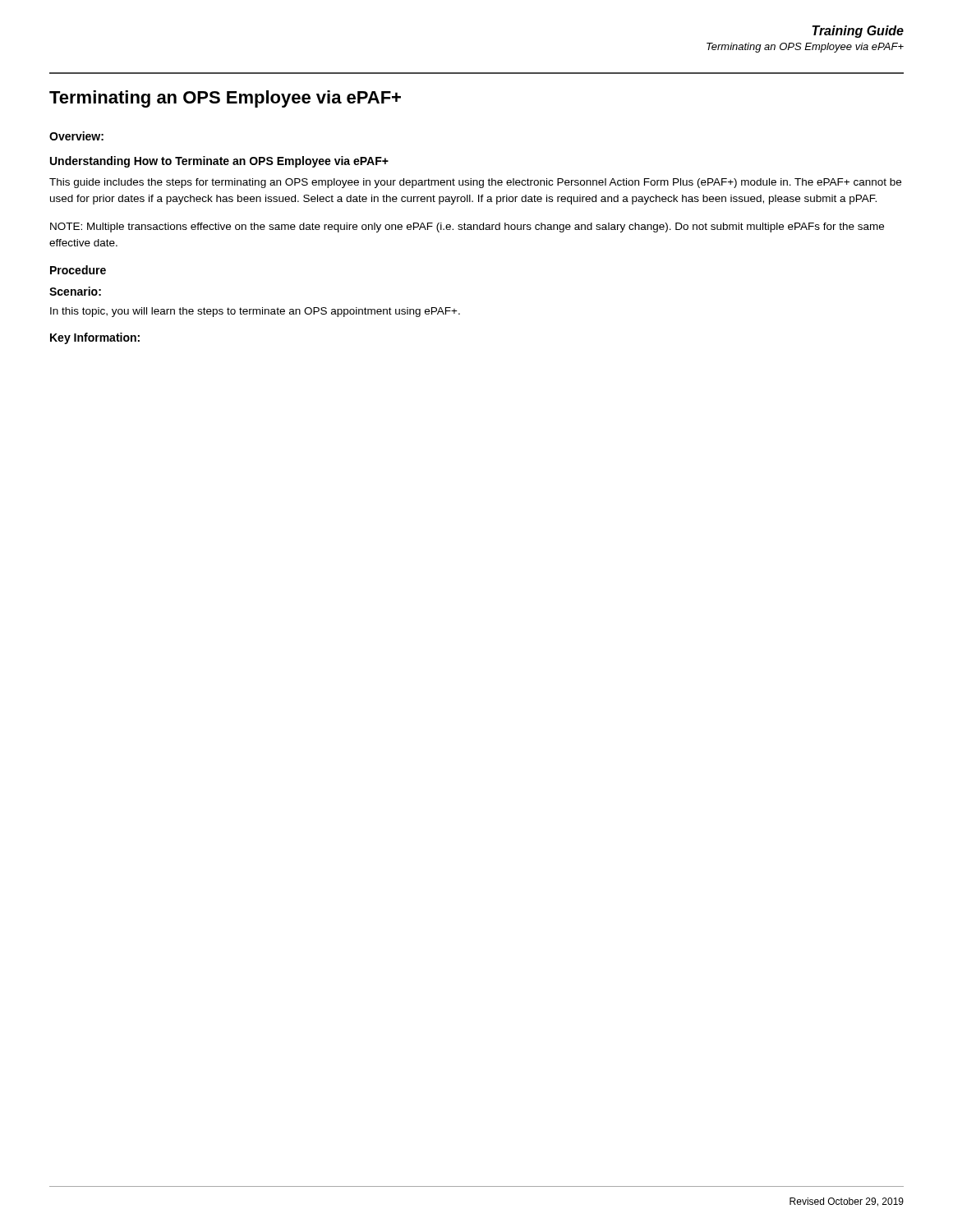The image size is (953, 1232).
Task: Find the element starting "NOTE: Multiple transactions effective on the same date"
Action: [467, 235]
